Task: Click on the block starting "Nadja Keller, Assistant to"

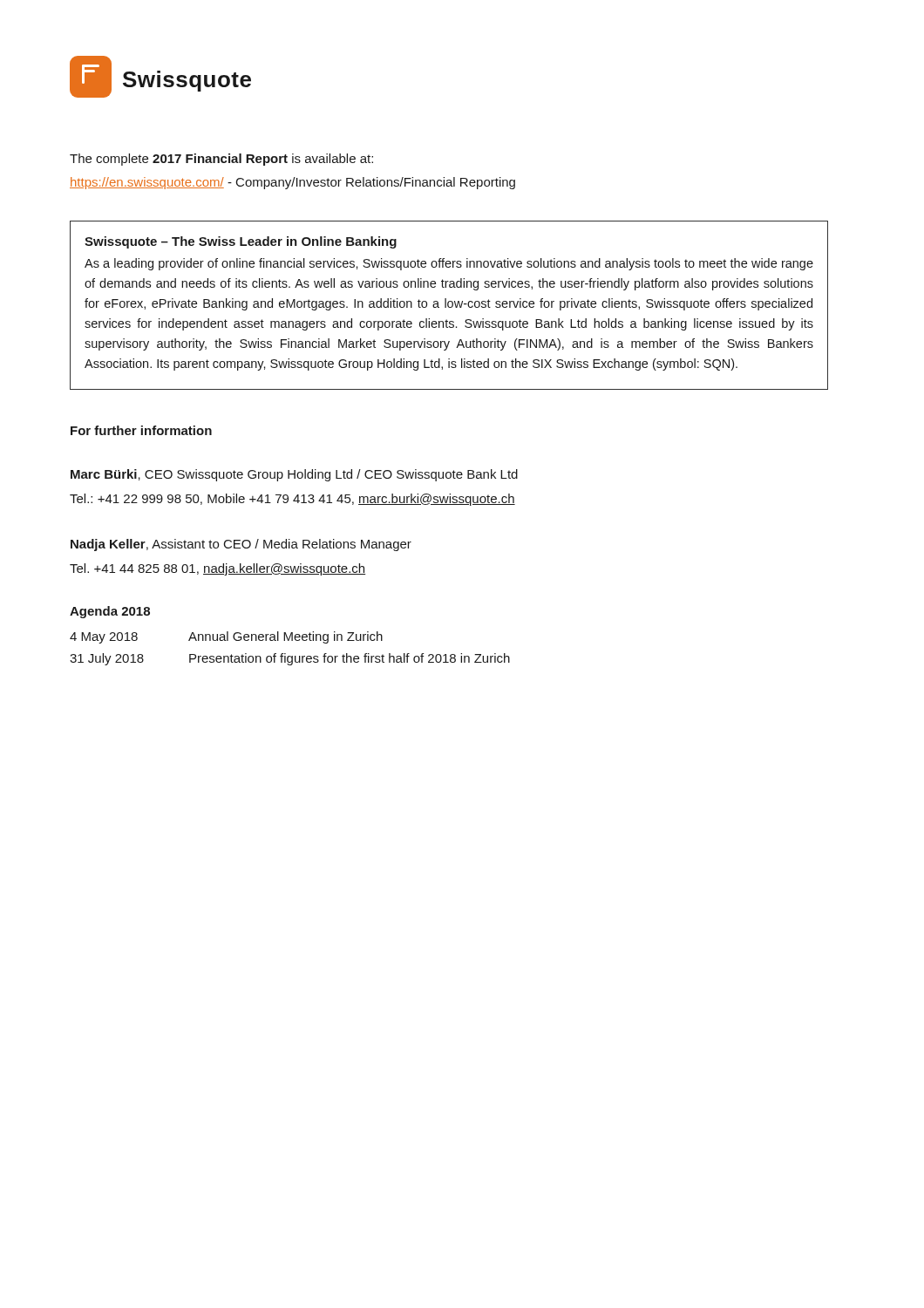Action: tap(241, 545)
